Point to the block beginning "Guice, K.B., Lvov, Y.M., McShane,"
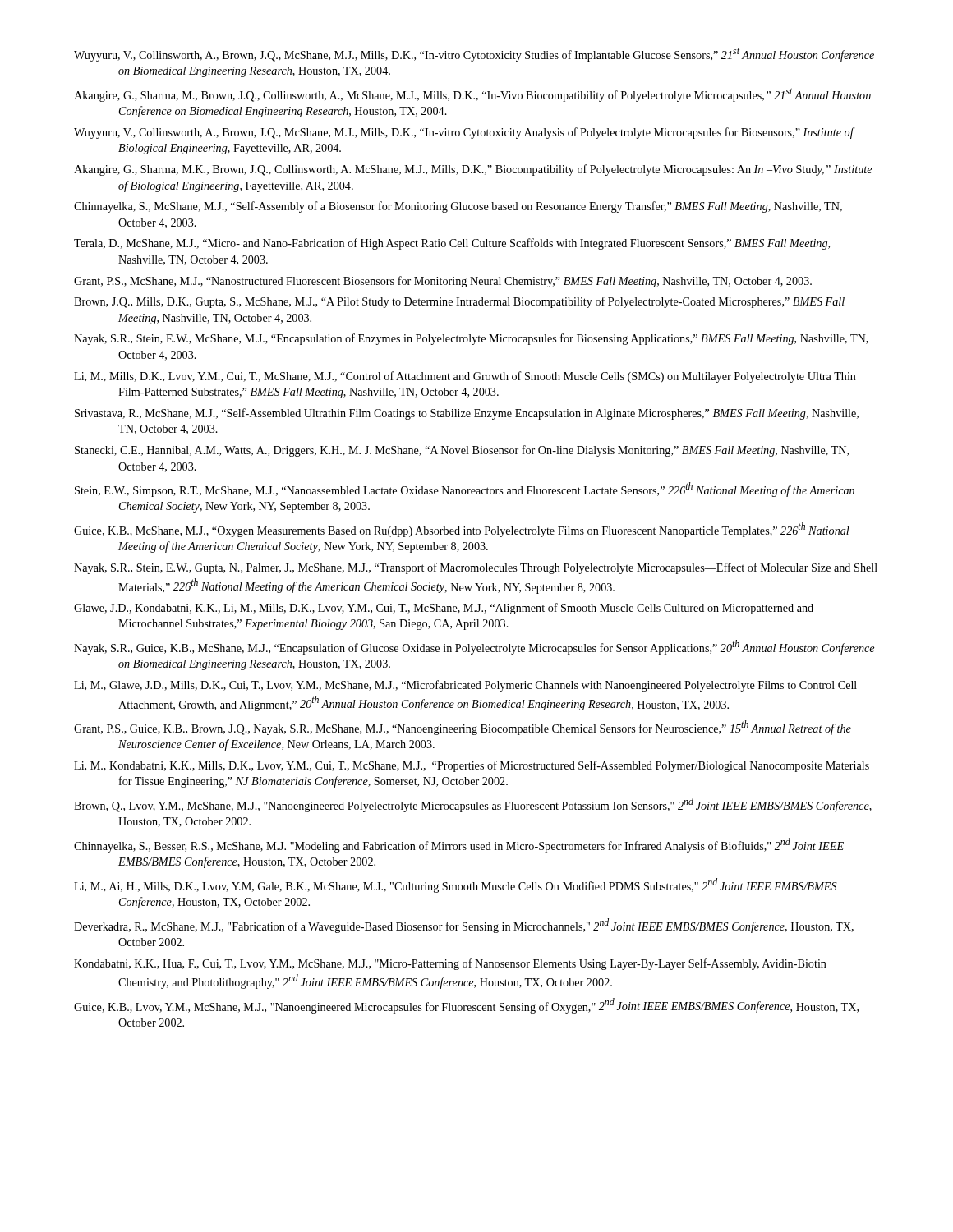The width and height of the screenshot is (953, 1232). [x=467, y=1013]
